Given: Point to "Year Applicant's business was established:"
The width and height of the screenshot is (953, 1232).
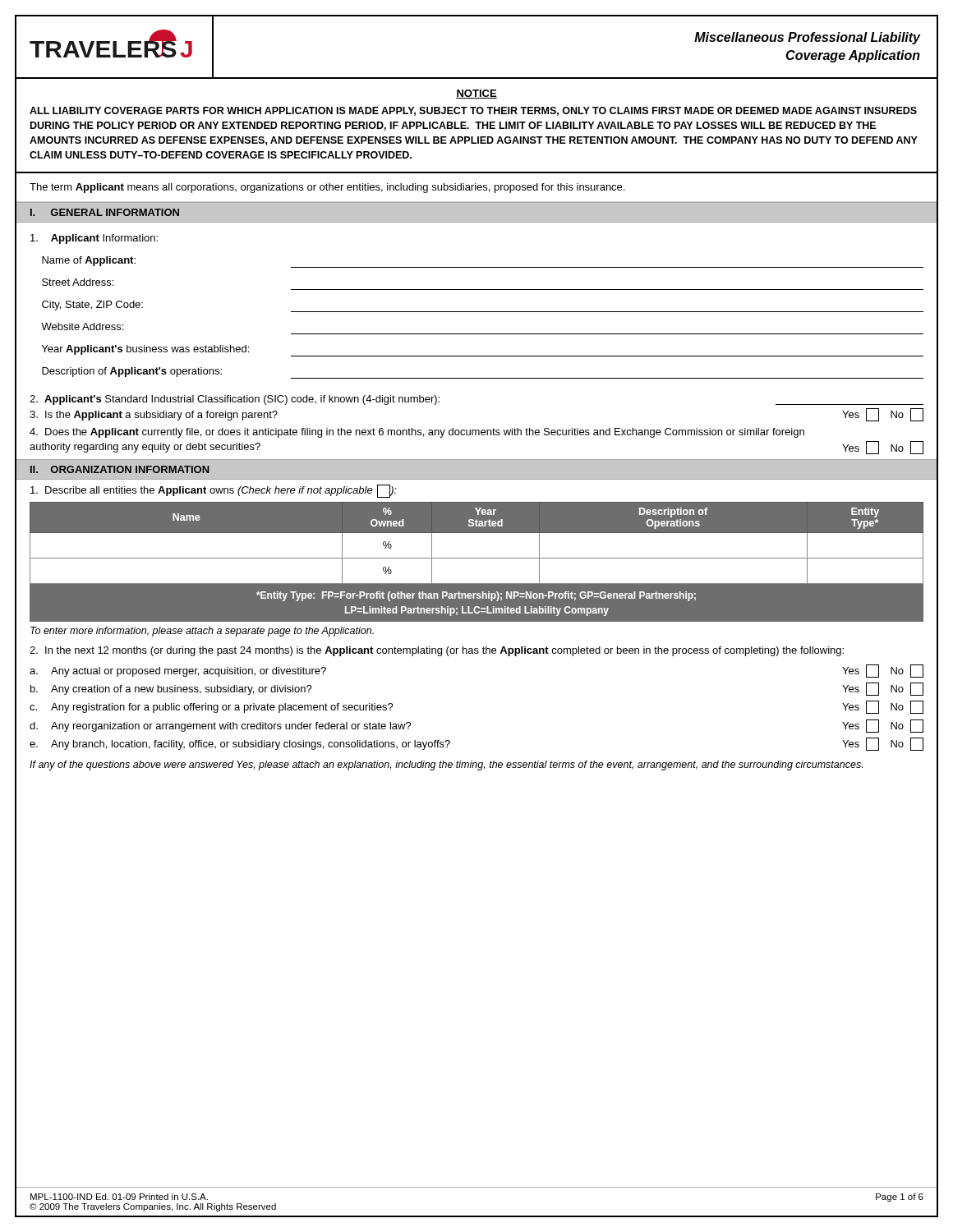Looking at the screenshot, I should (x=476, y=349).
